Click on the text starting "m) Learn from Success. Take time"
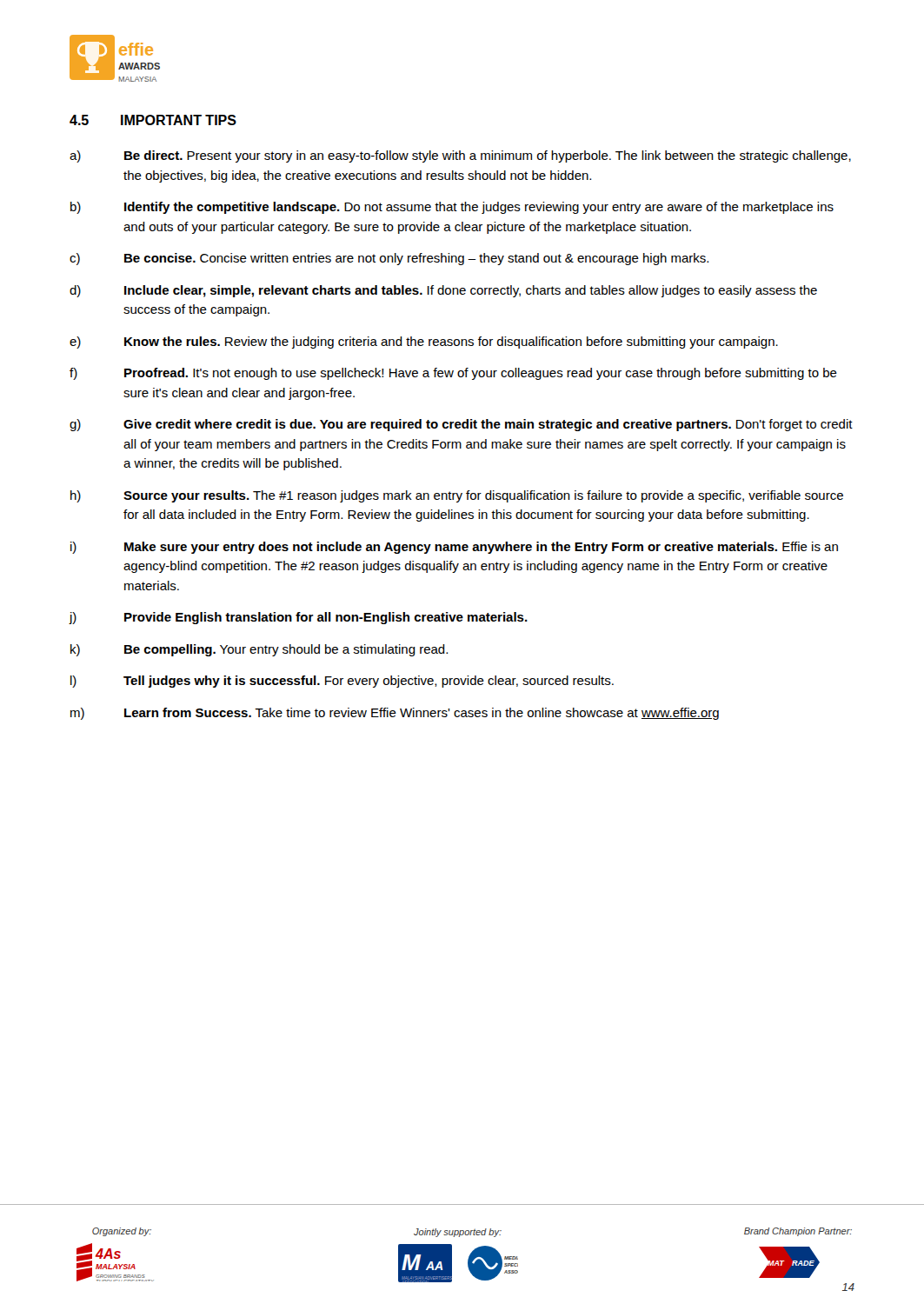 coord(462,719)
